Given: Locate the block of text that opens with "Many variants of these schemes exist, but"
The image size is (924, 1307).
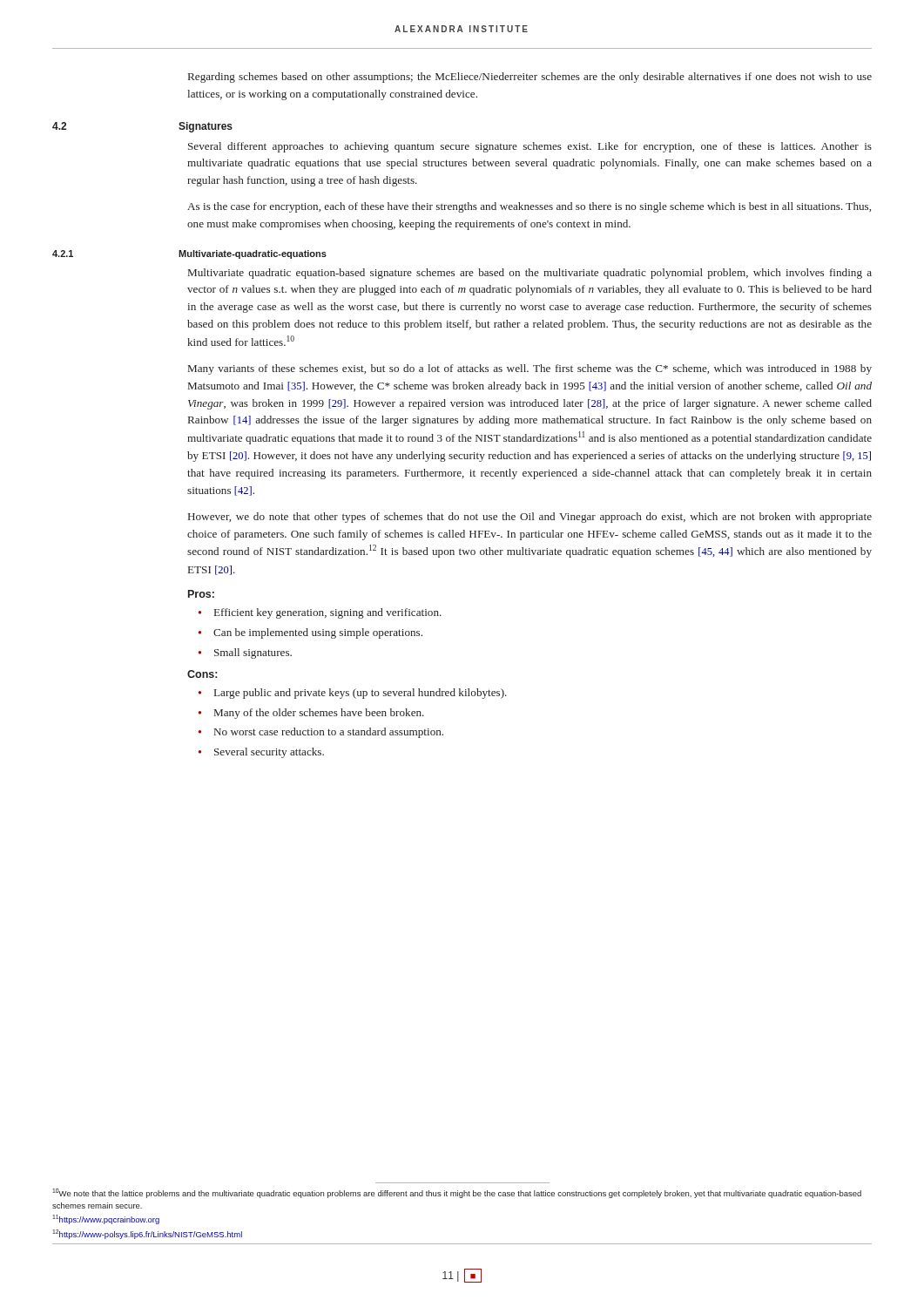Looking at the screenshot, I should pyautogui.click(x=529, y=429).
